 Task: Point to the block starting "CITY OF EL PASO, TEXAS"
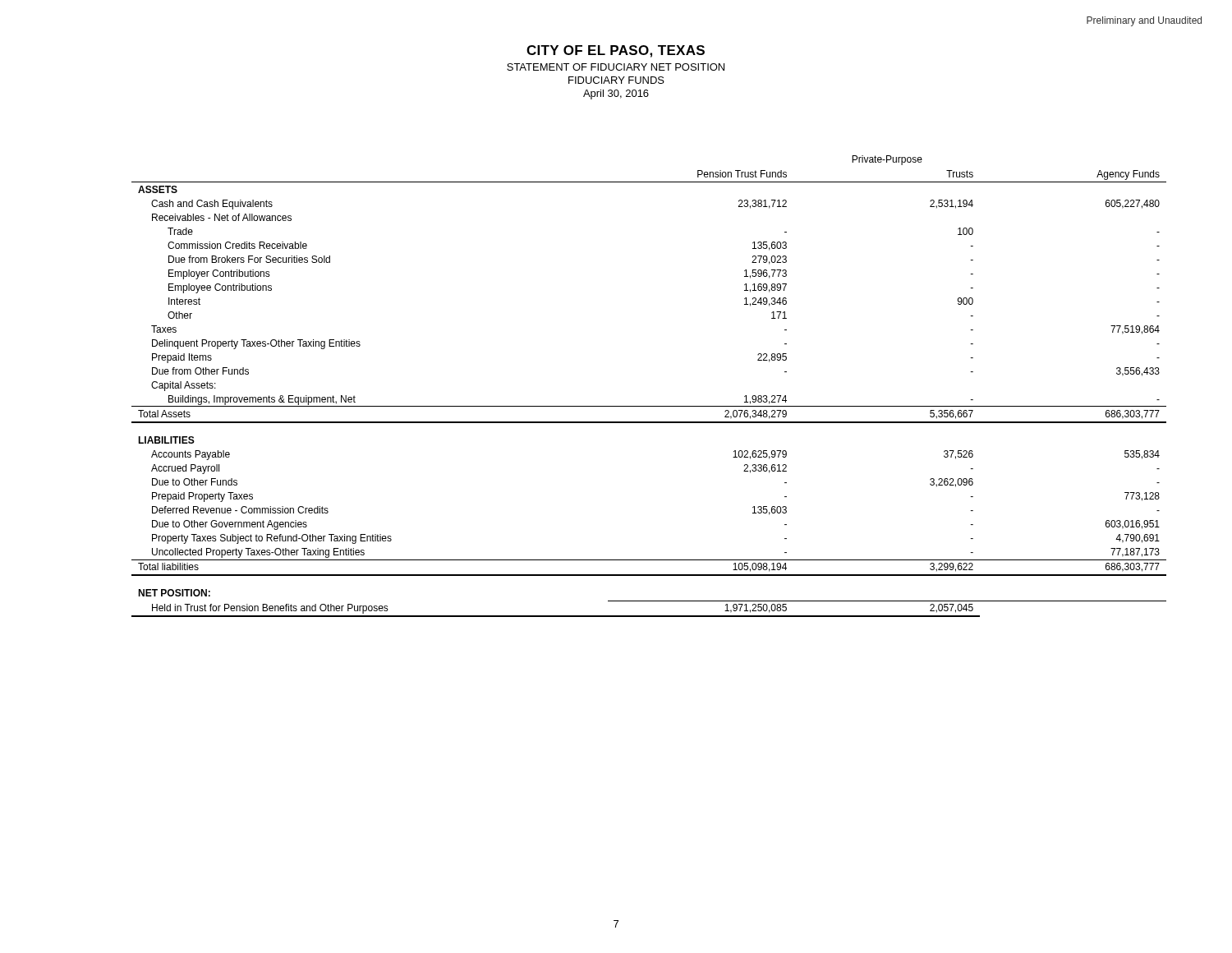(616, 71)
